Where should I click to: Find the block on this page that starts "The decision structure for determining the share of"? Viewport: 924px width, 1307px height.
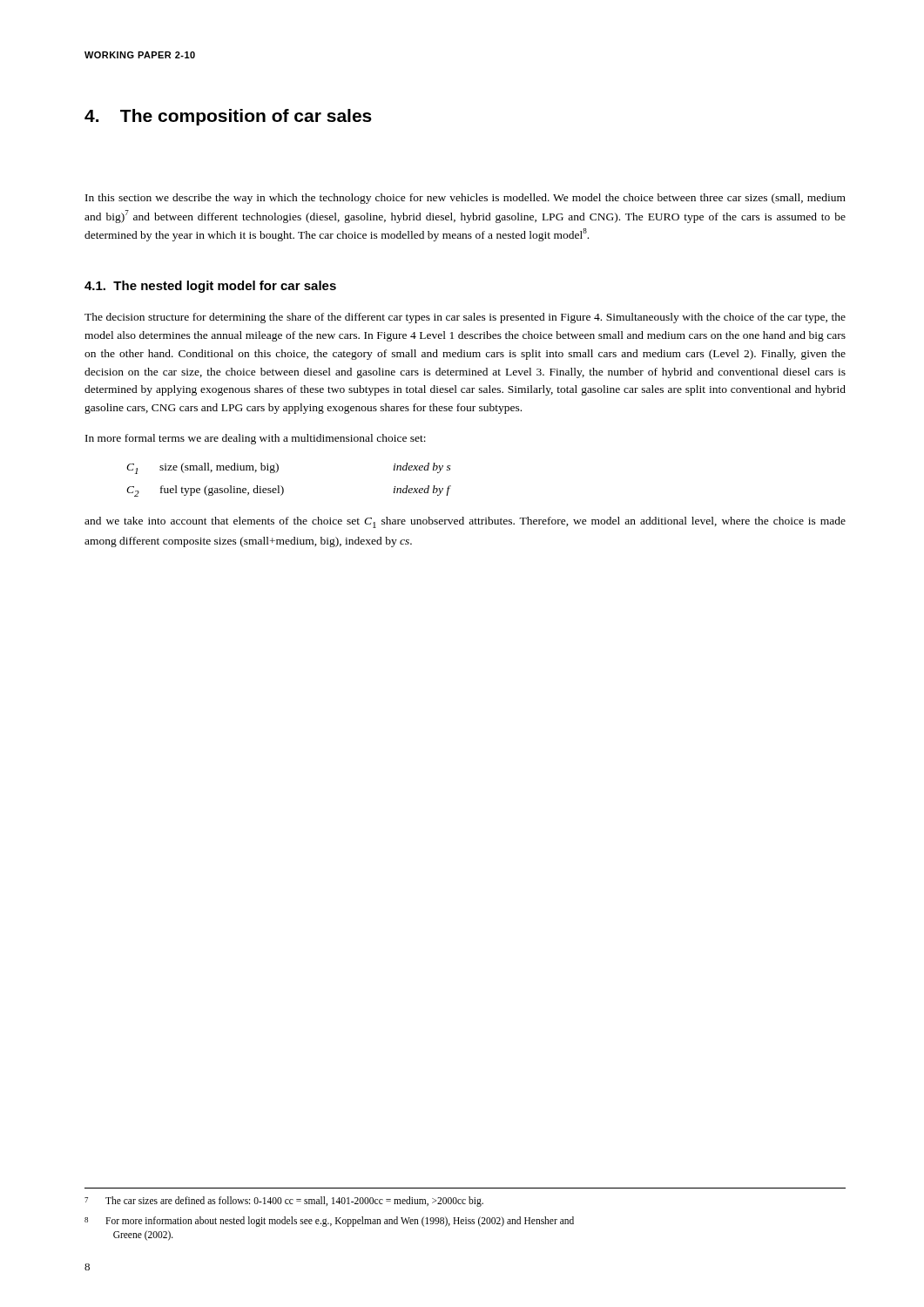[465, 363]
